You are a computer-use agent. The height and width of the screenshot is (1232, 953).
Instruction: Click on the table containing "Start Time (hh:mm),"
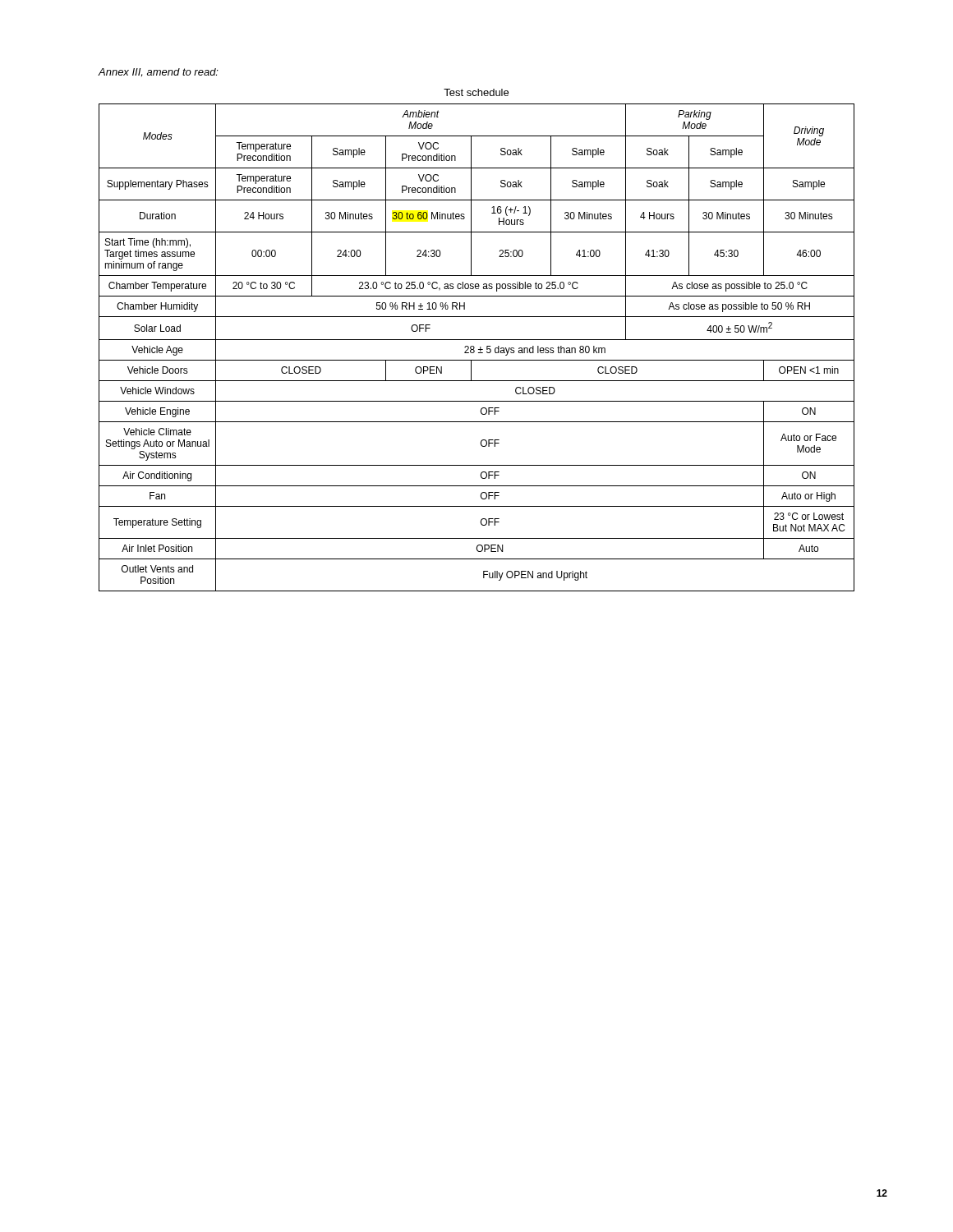point(476,347)
